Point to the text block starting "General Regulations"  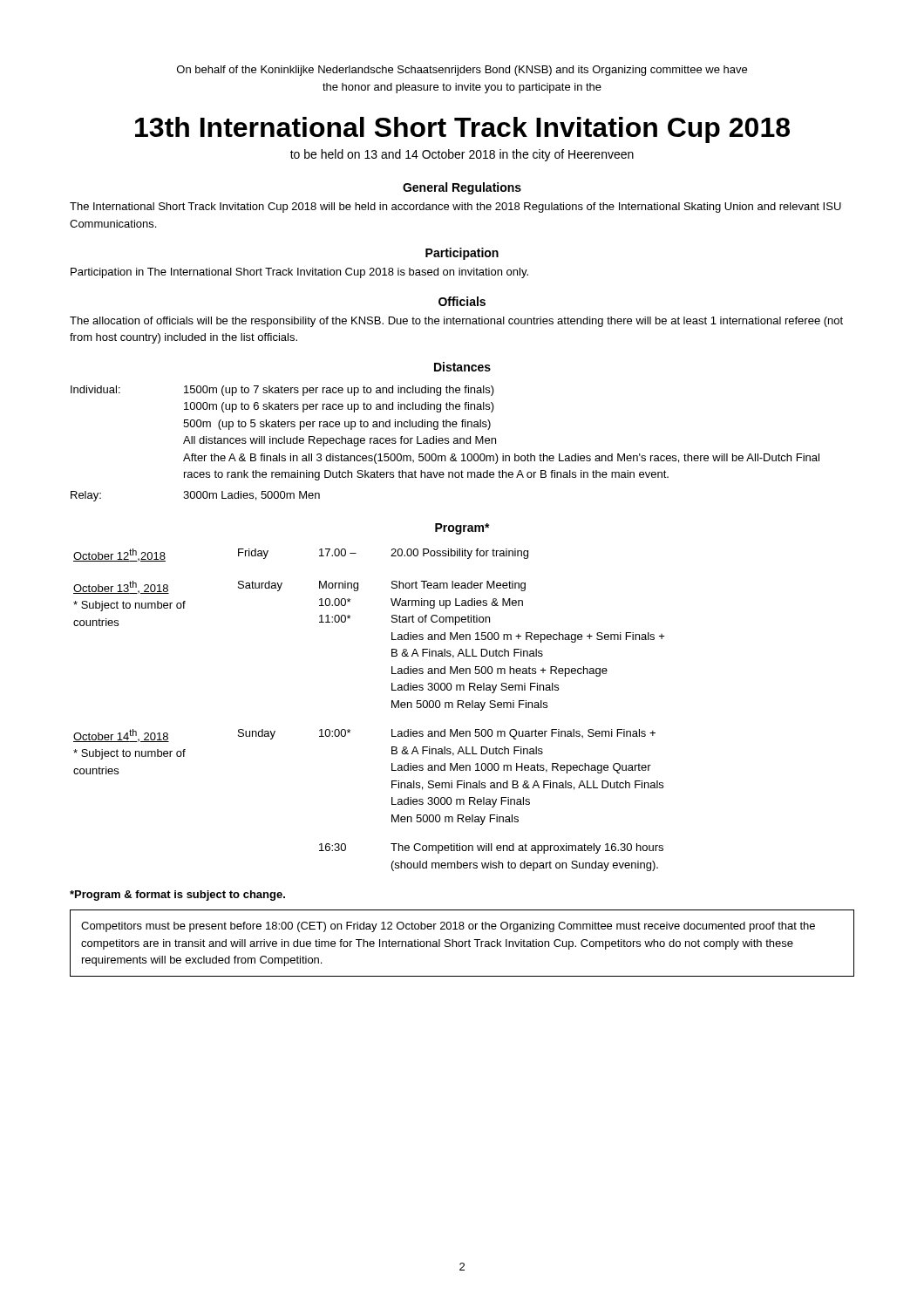pos(462,188)
